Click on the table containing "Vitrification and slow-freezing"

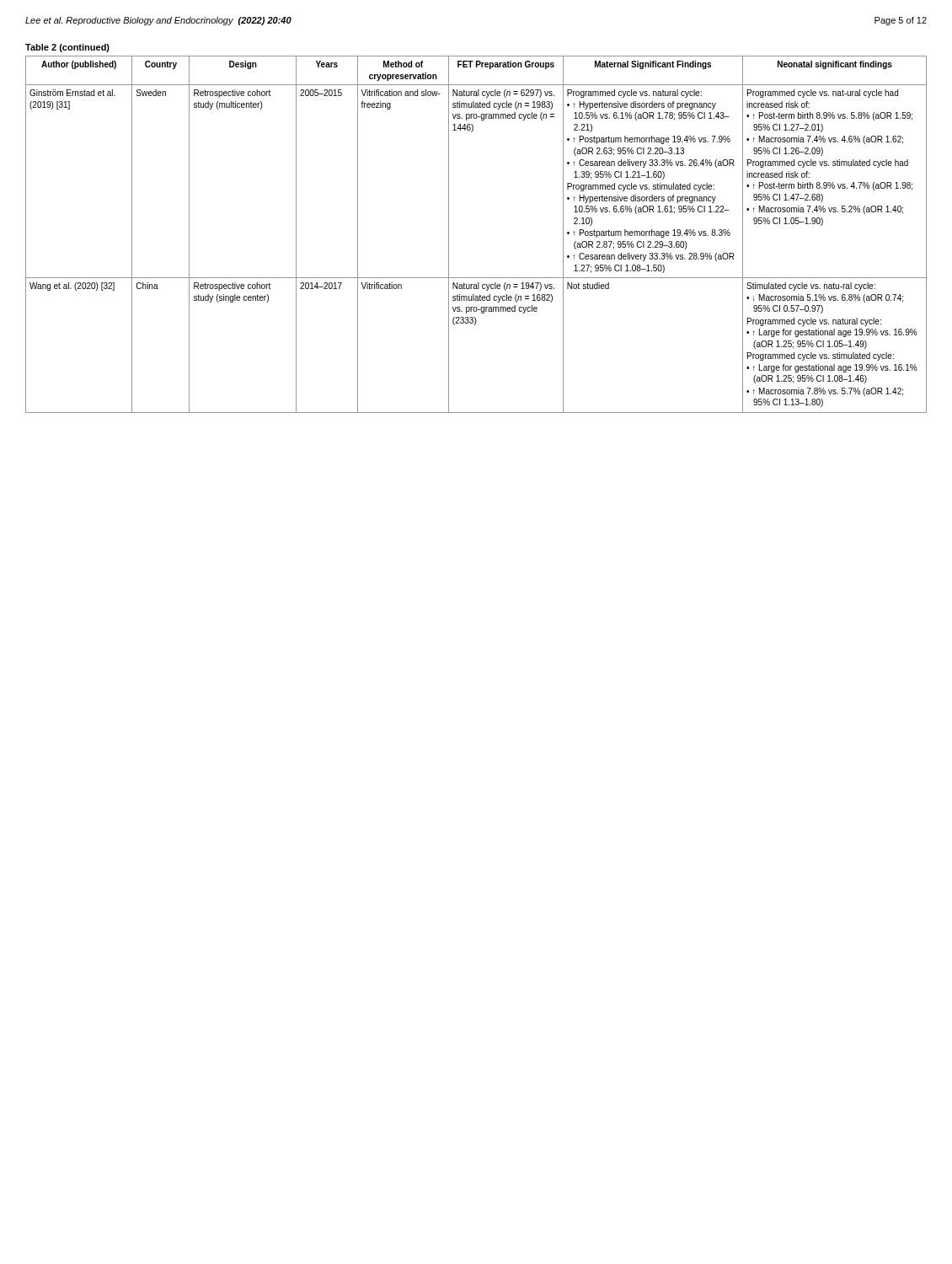pyautogui.click(x=476, y=227)
